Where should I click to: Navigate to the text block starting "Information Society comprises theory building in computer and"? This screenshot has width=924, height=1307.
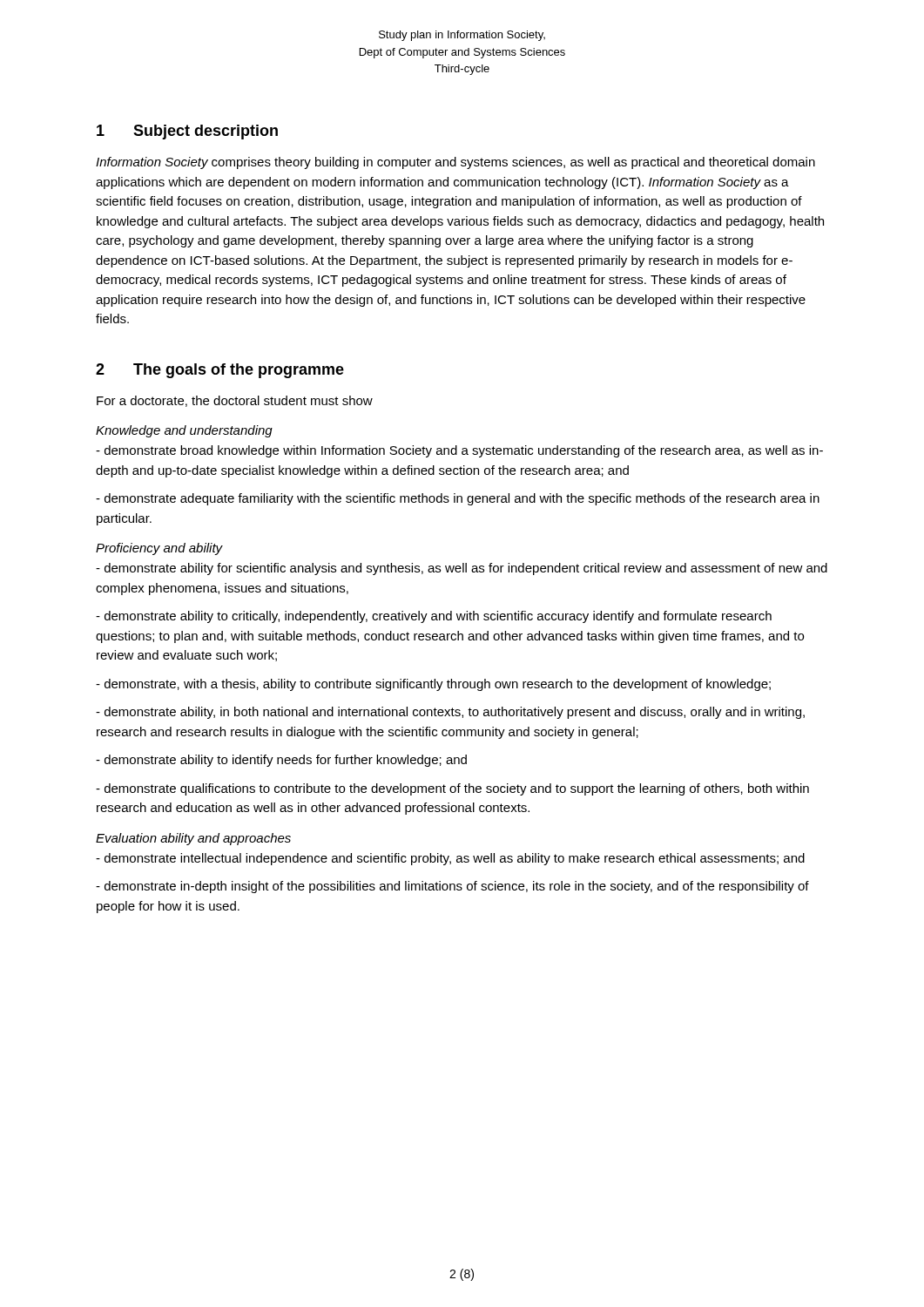462,241
